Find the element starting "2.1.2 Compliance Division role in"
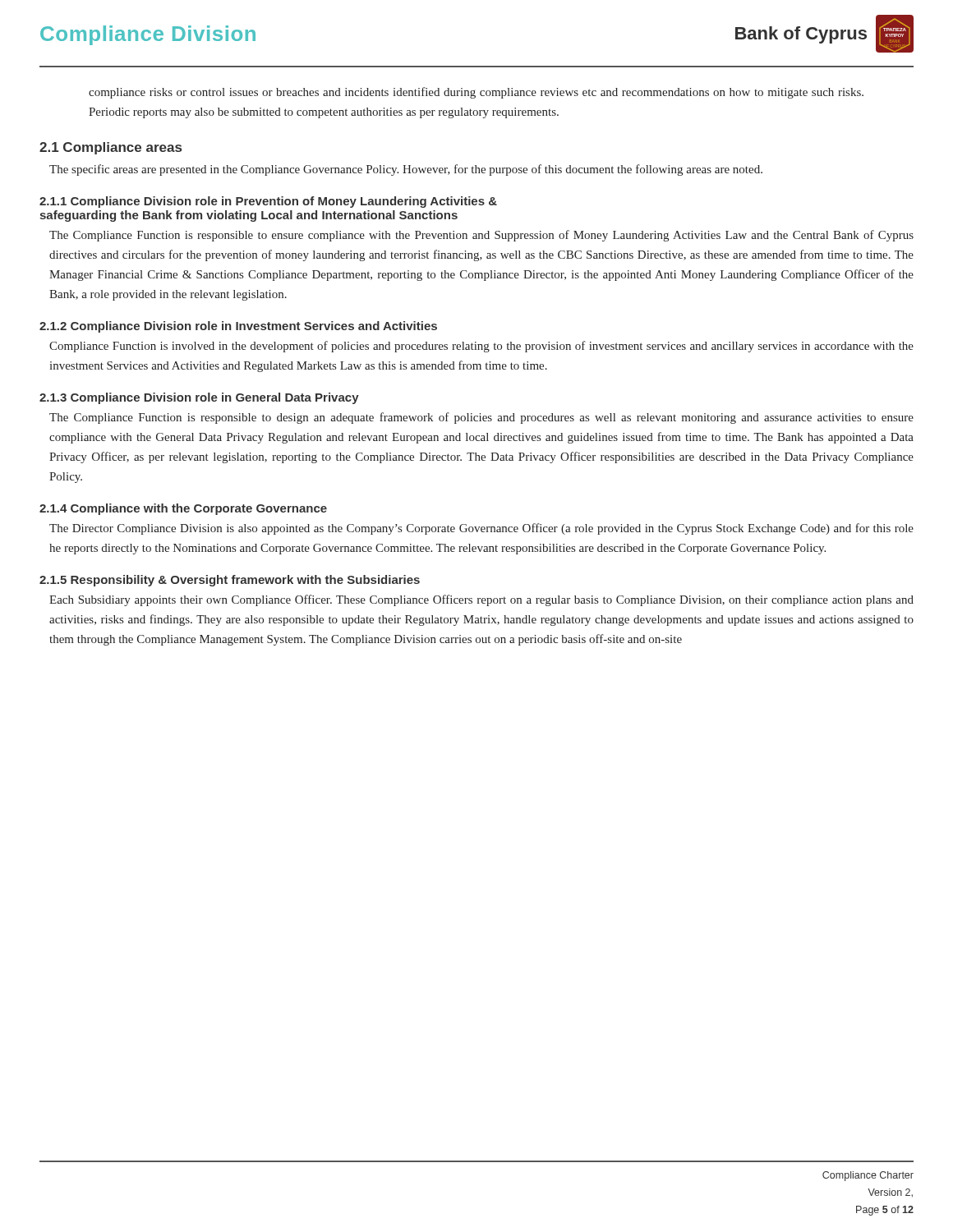 pyautogui.click(x=238, y=327)
